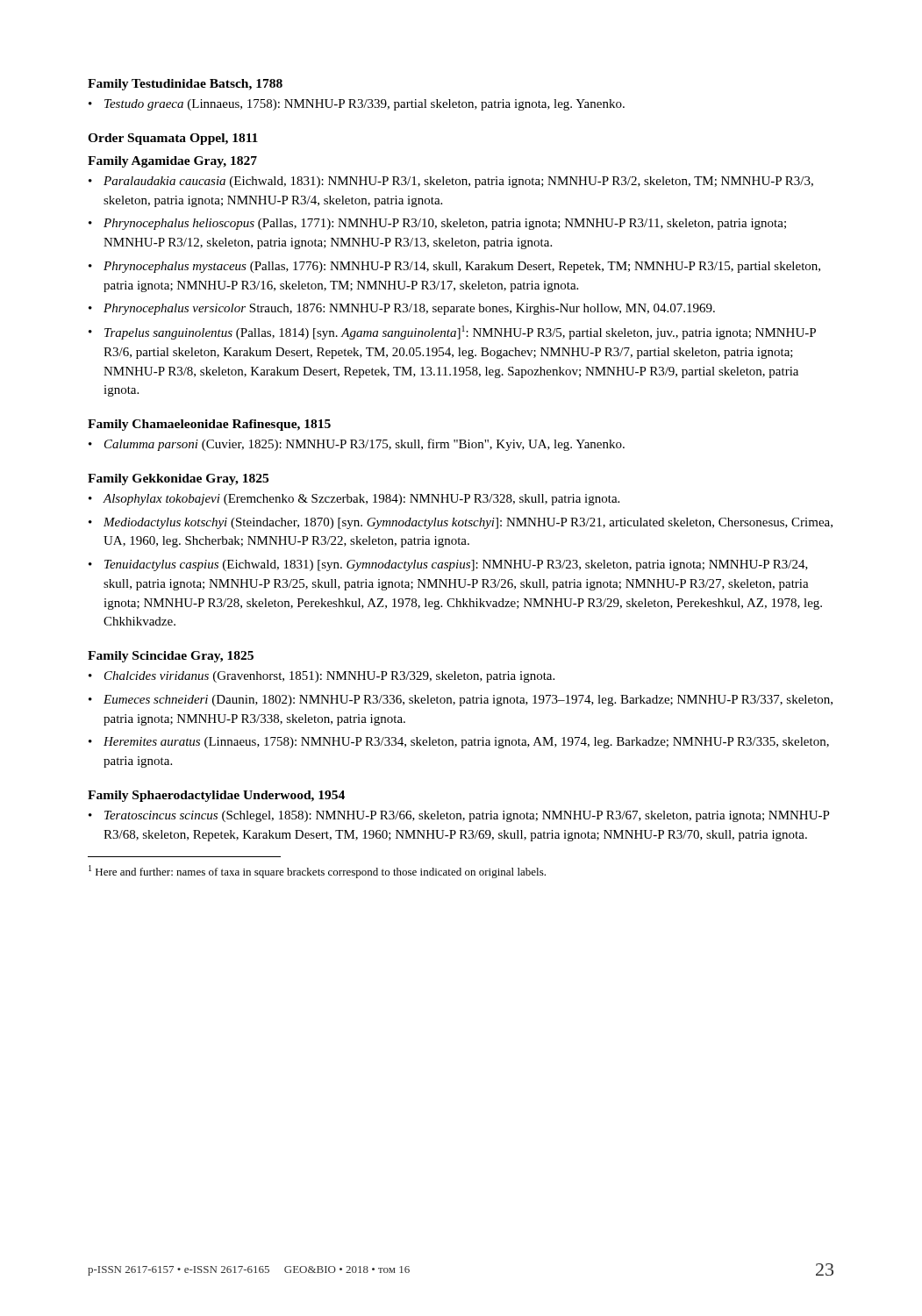This screenshot has height=1316, width=922.
Task: Click the passage that begins "• Alsophylax tokobajevi (Eremchenko"
Action: (x=461, y=499)
